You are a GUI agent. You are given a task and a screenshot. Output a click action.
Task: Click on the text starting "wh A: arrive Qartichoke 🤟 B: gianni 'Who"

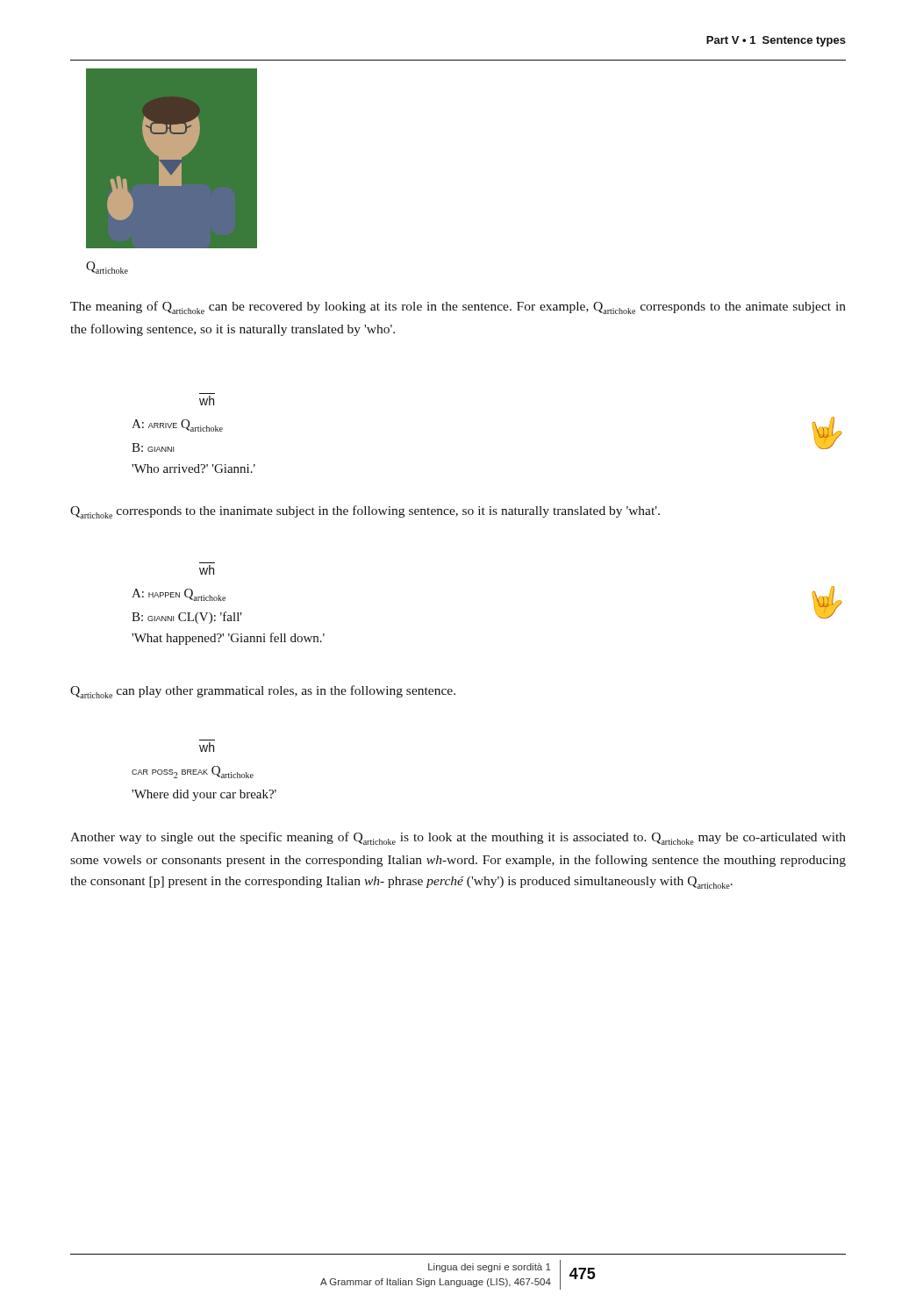click(x=207, y=401)
